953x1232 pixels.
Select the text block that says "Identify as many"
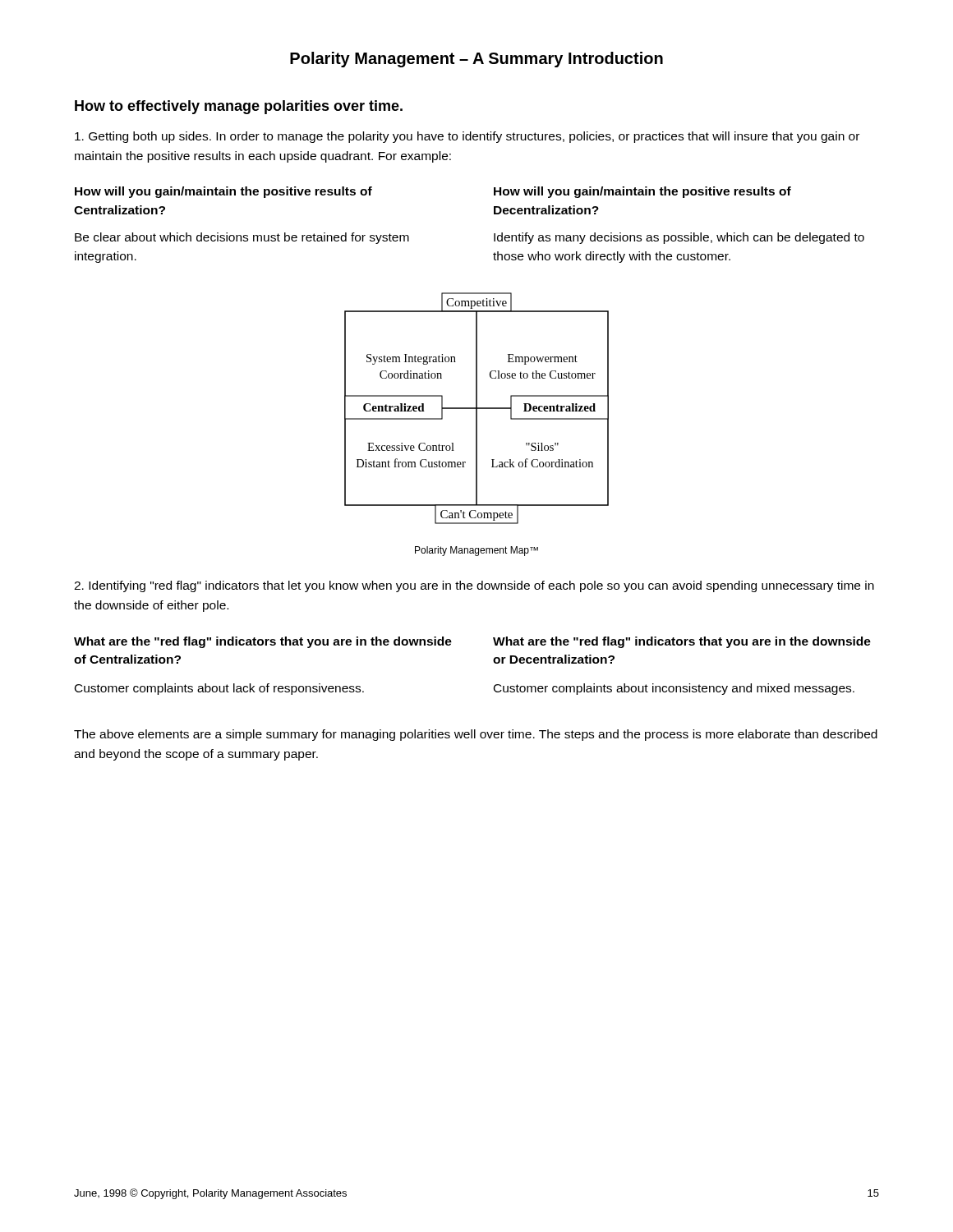coord(679,246)
